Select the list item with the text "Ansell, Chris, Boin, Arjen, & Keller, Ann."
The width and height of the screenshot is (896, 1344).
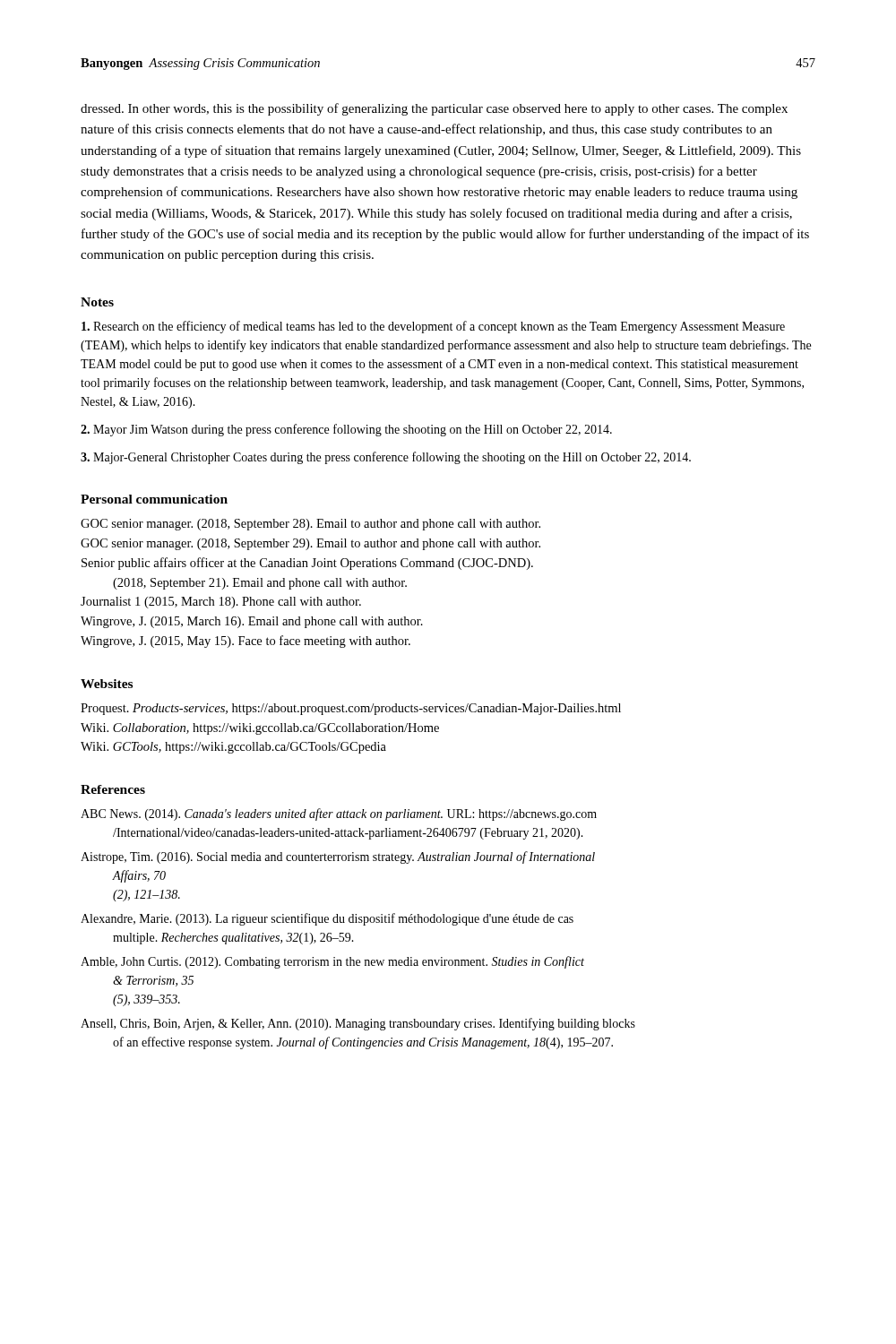click(448, 1035)
